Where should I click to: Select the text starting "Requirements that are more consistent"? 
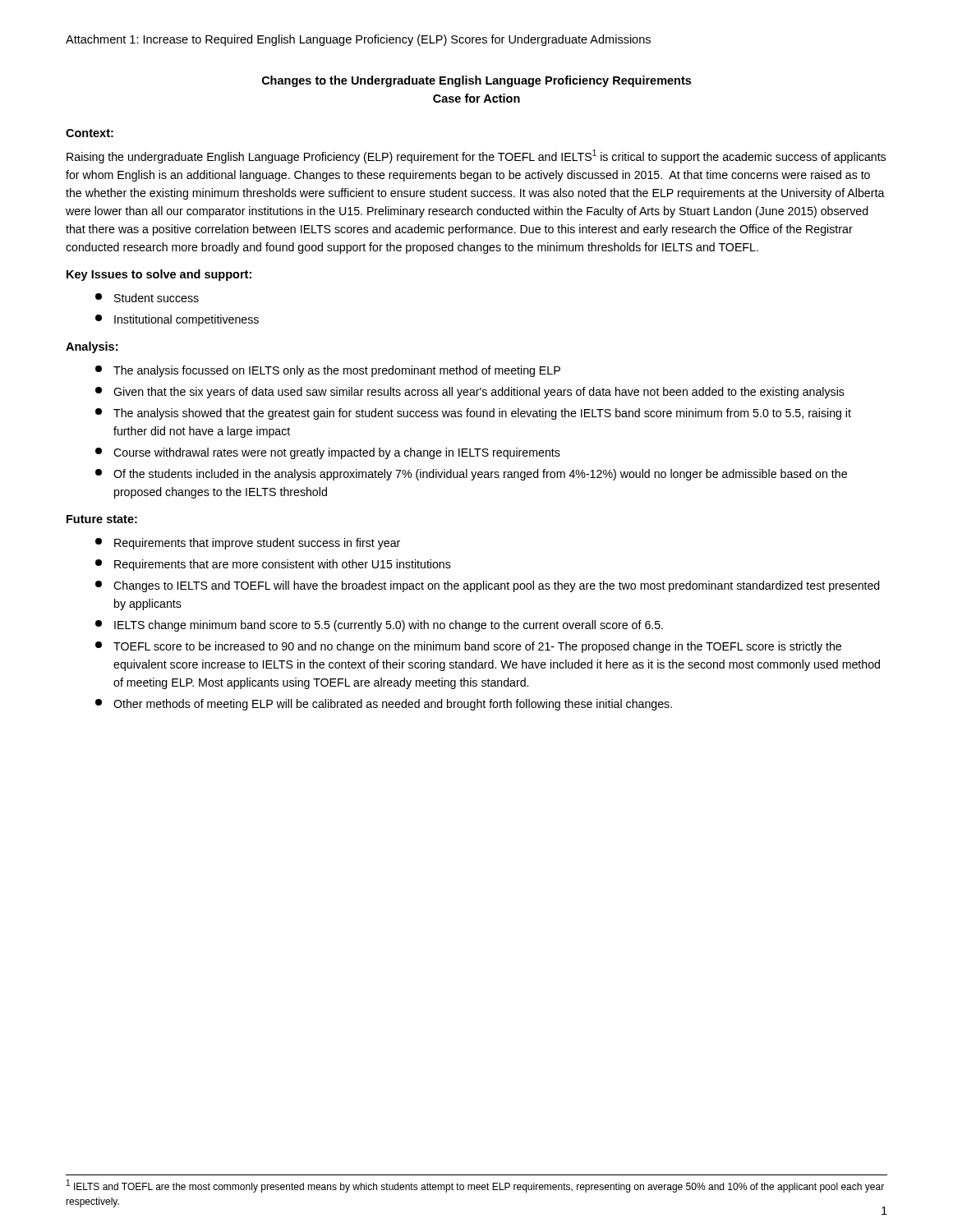pos(273,565)
